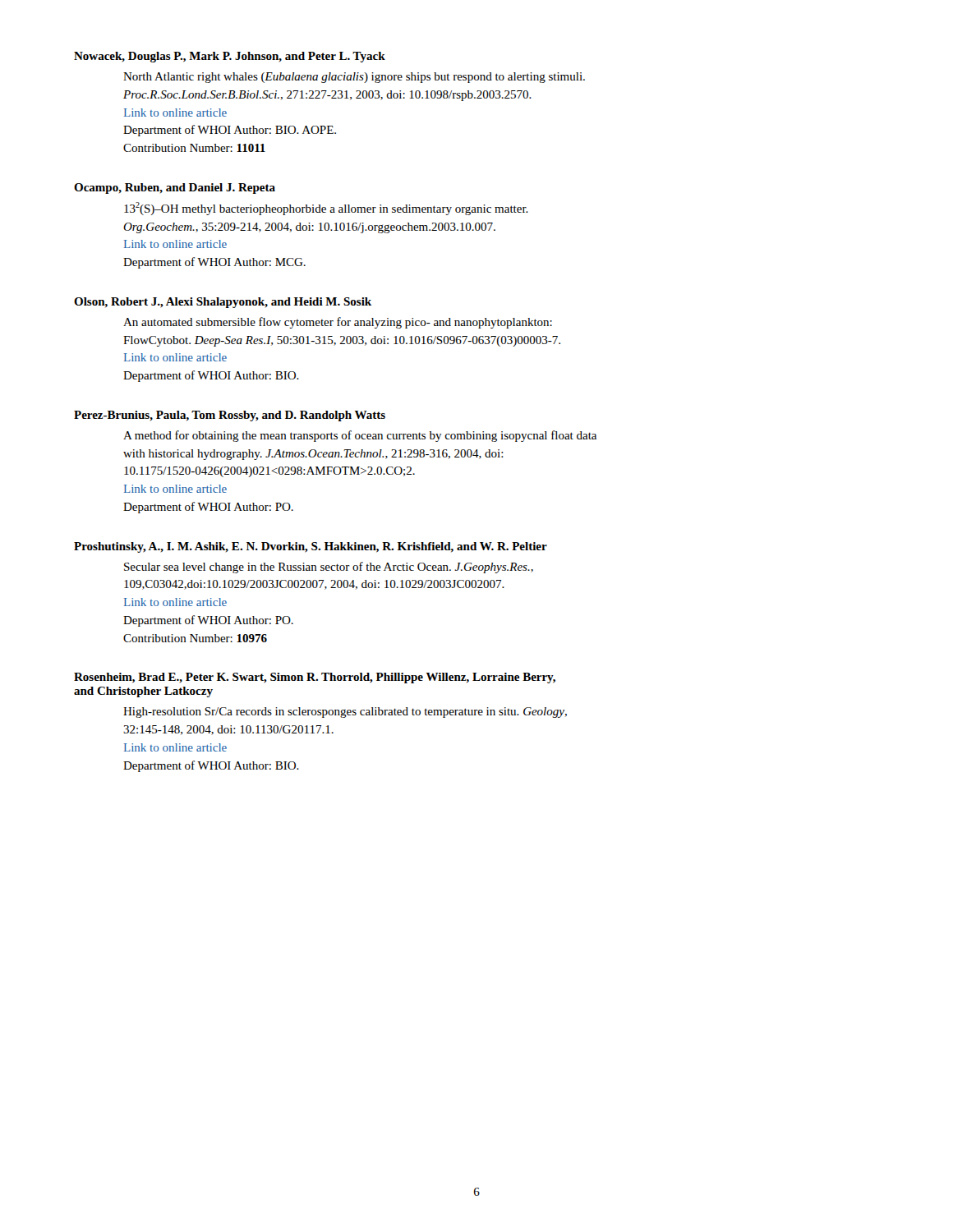Navigate to the text block starting "Ocampo, Ruben, and Daniel J. Repeta 132(S)–OH"
This screenshot has width=953, height=1232.
476,226
